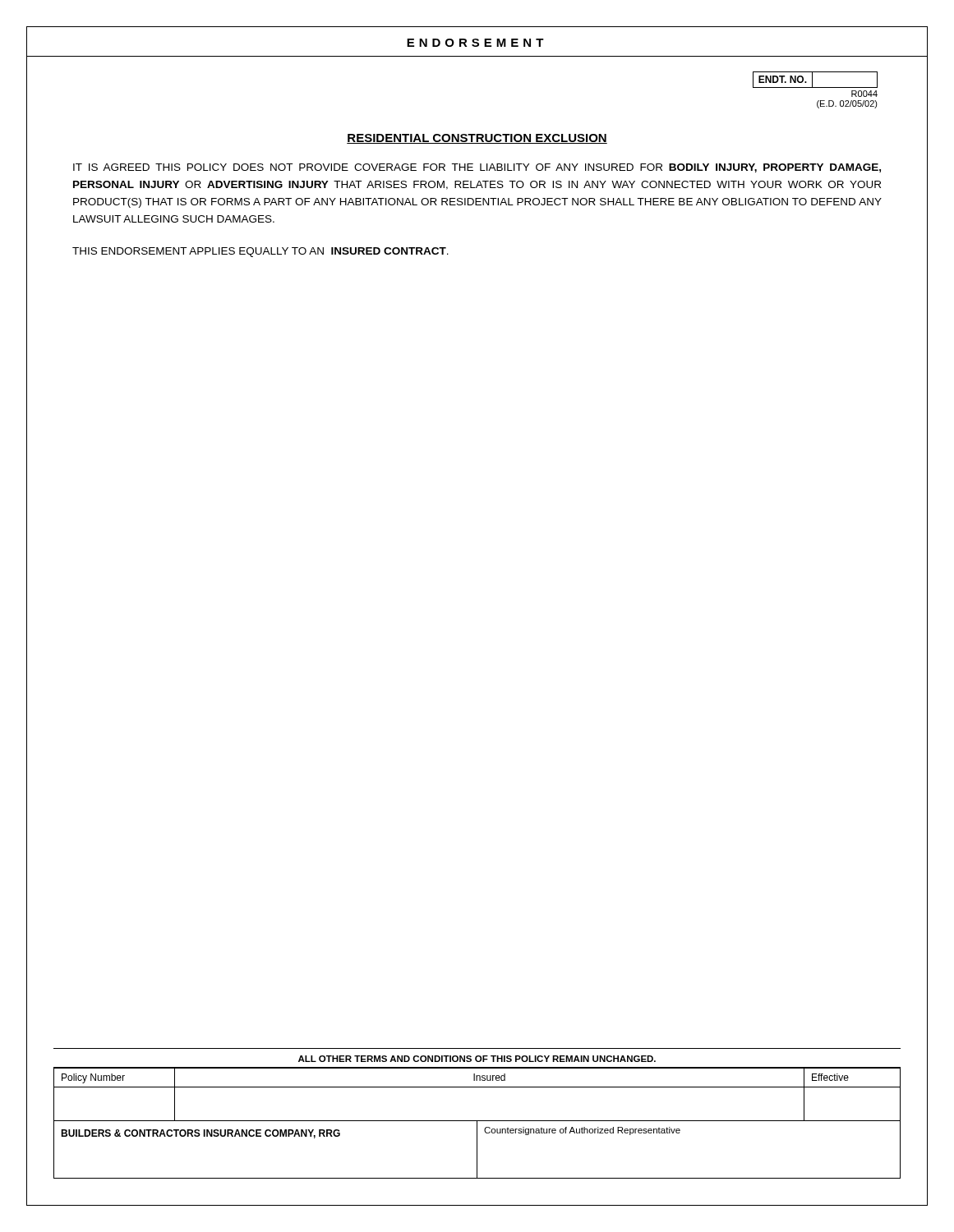The image size is (954, 1232).
Task: Select the table that reads "BUILDERS & CONTRACTORS INSURANCE"
Action: (x=477, y=1150)
